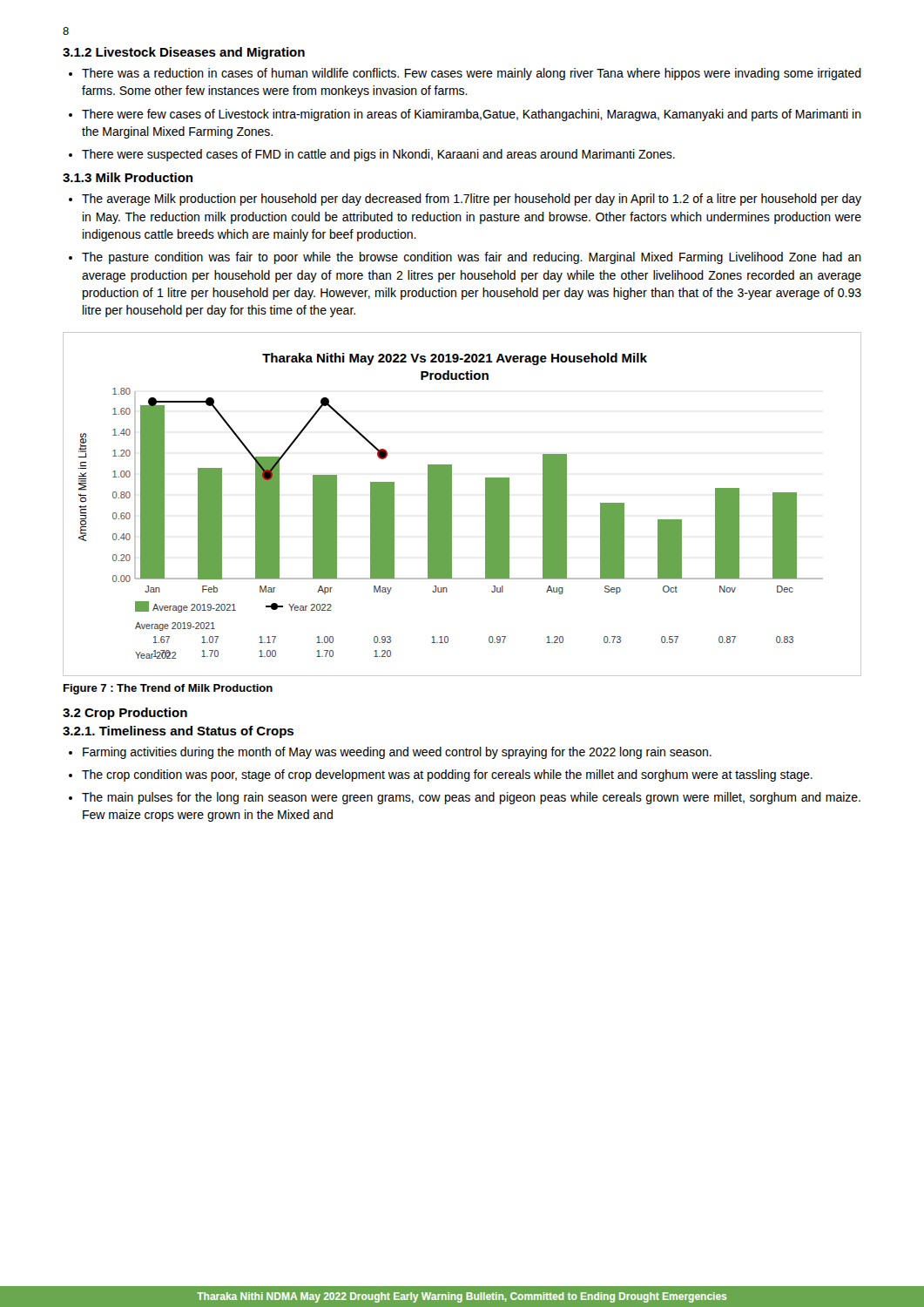This screenshot has width=924, height=1307.
Task: Navigate to the text starting "The pasture condition was"
Action: click(x=472, y=284)
